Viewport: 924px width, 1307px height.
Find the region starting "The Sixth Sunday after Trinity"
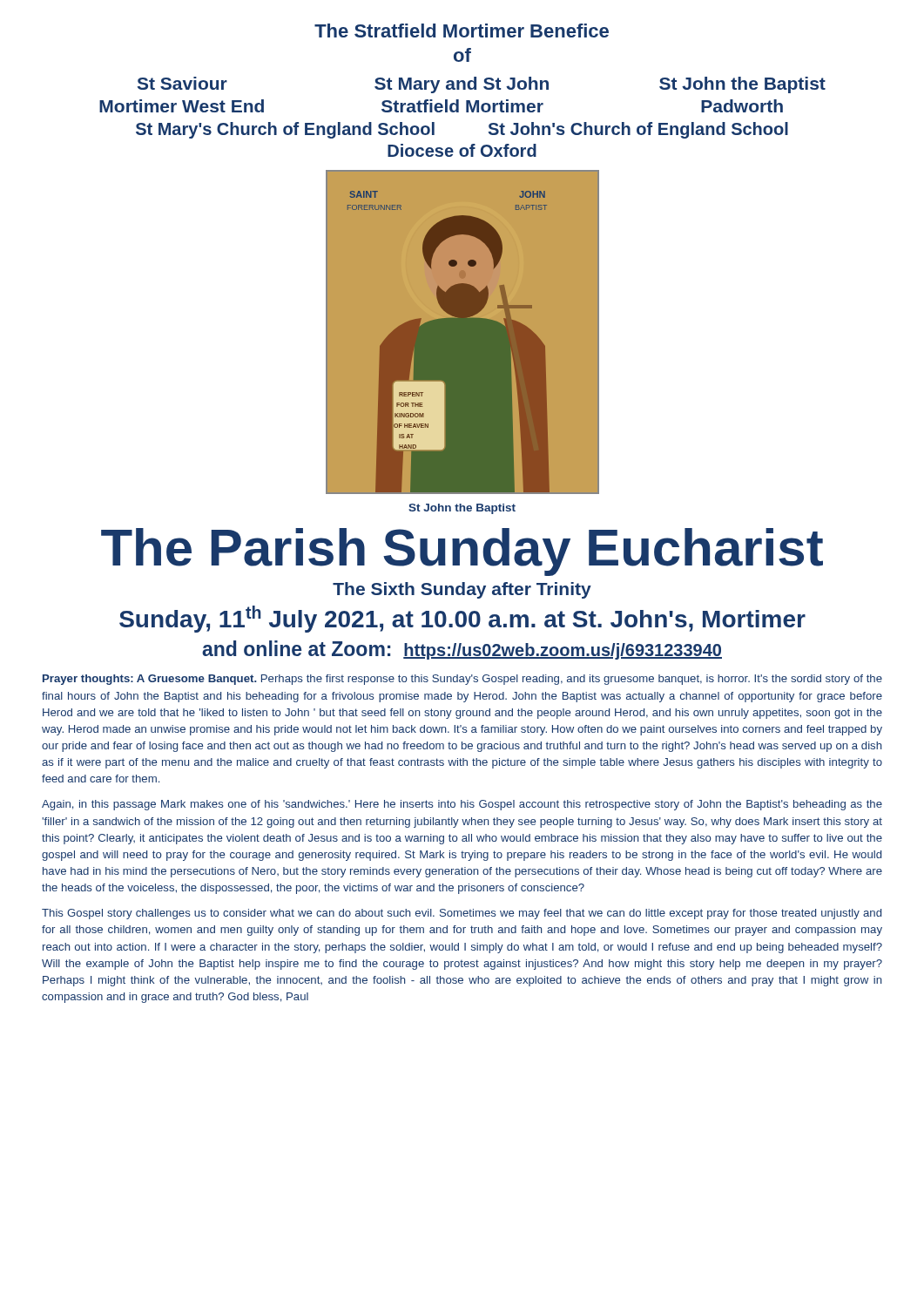tap(462, 589)
